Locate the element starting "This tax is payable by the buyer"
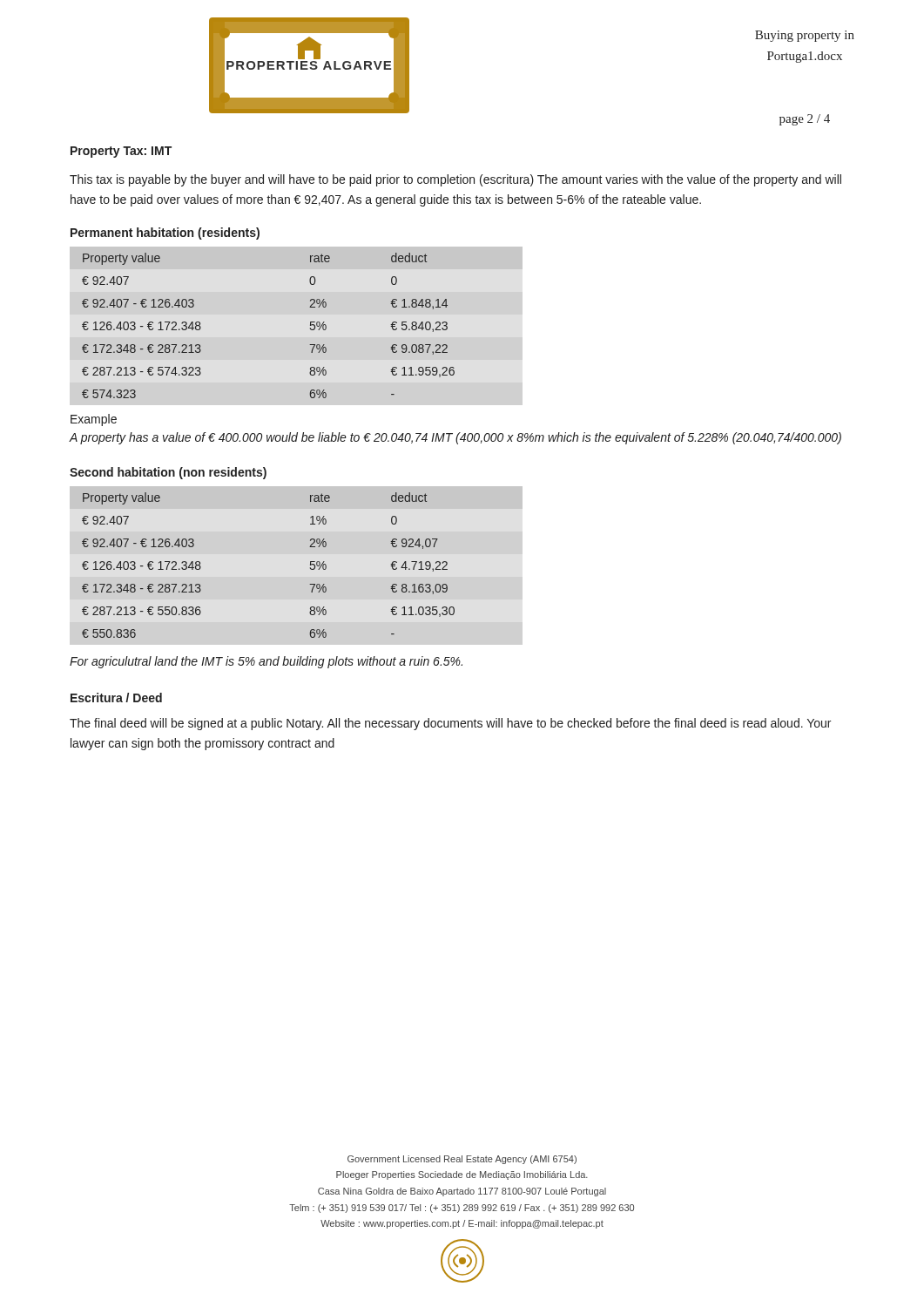Viewport: 924px width, 1307px height. pyautogui.click(x=456, y=190)
